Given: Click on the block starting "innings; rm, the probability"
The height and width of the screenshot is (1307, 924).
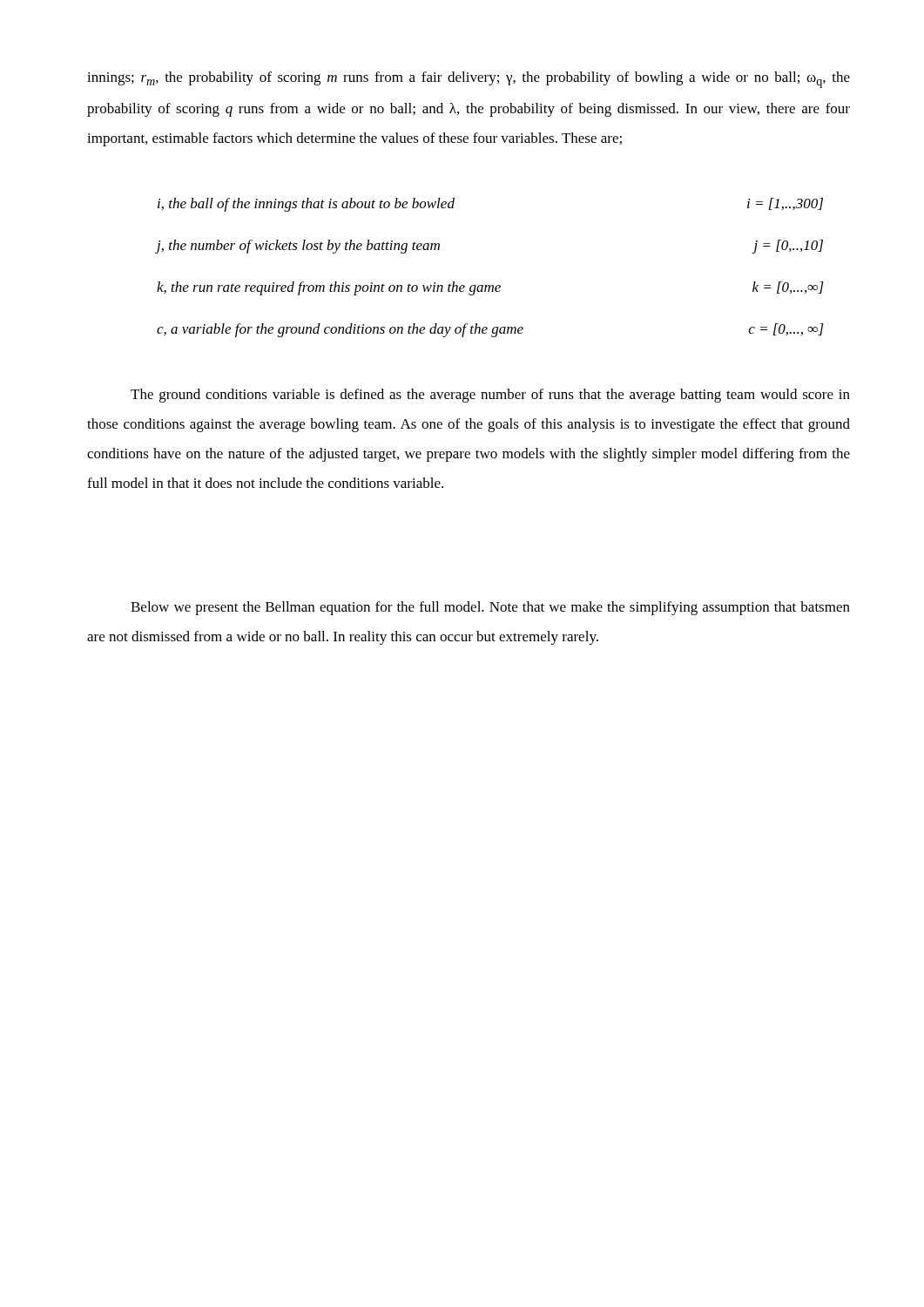Looking at the screenshot, I should pos(469,108).
